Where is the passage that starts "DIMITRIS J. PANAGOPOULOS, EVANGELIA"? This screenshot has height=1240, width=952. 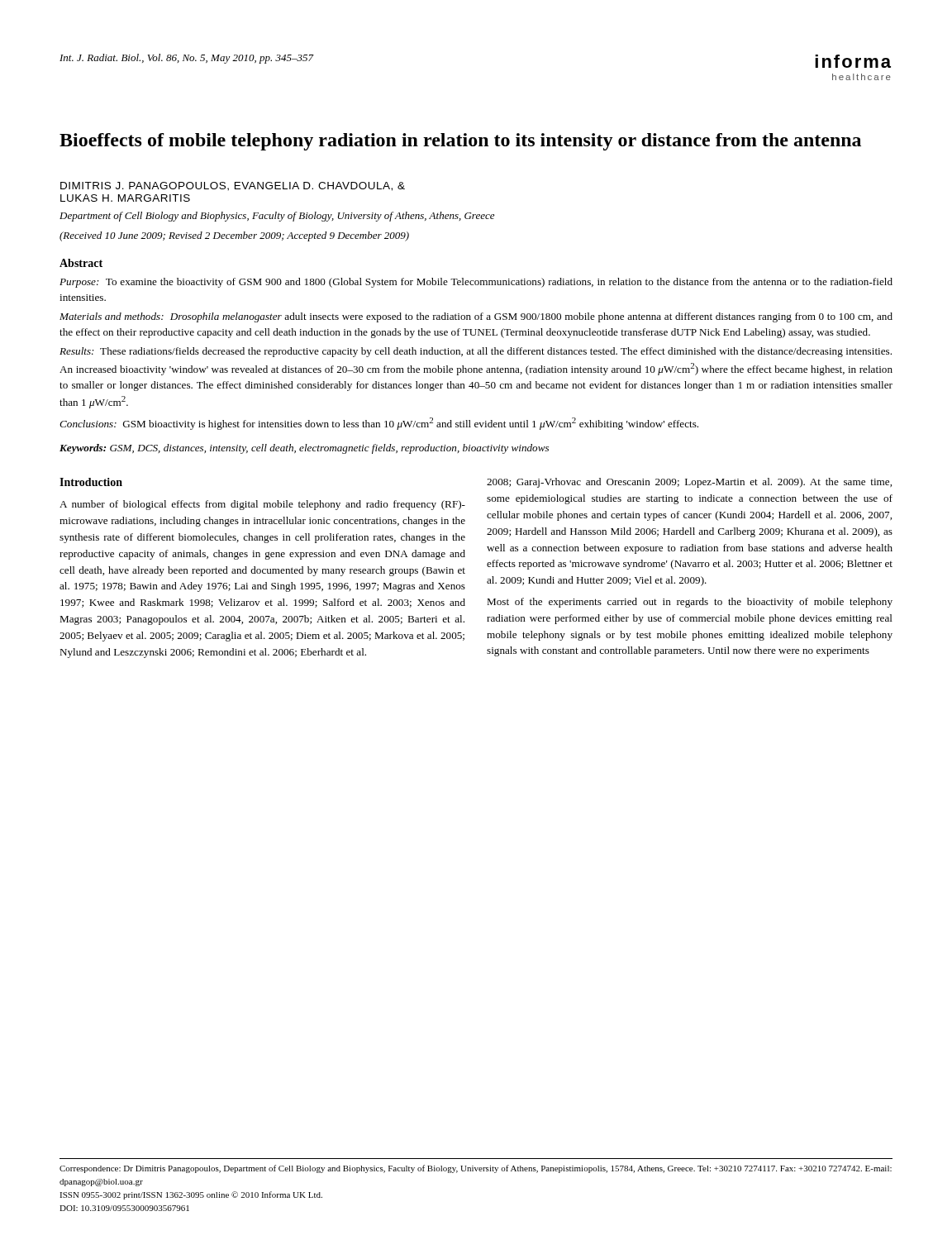click(233, 186)
